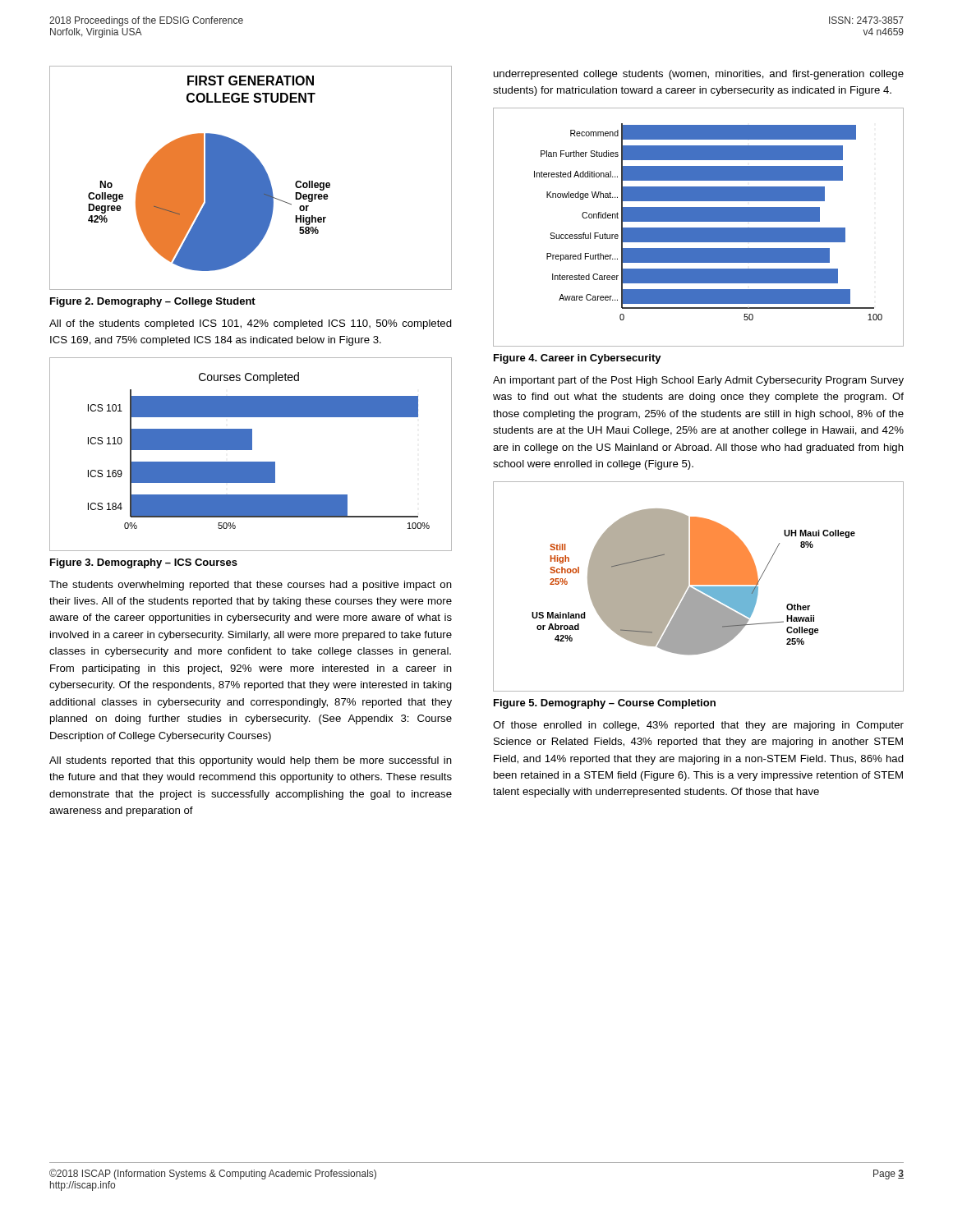Image resolution: width=953 pixels, height=1232 pixels.
Task: Find the block on this page that starts "Of those enrolled in college,"
Action: coord(698,758)
